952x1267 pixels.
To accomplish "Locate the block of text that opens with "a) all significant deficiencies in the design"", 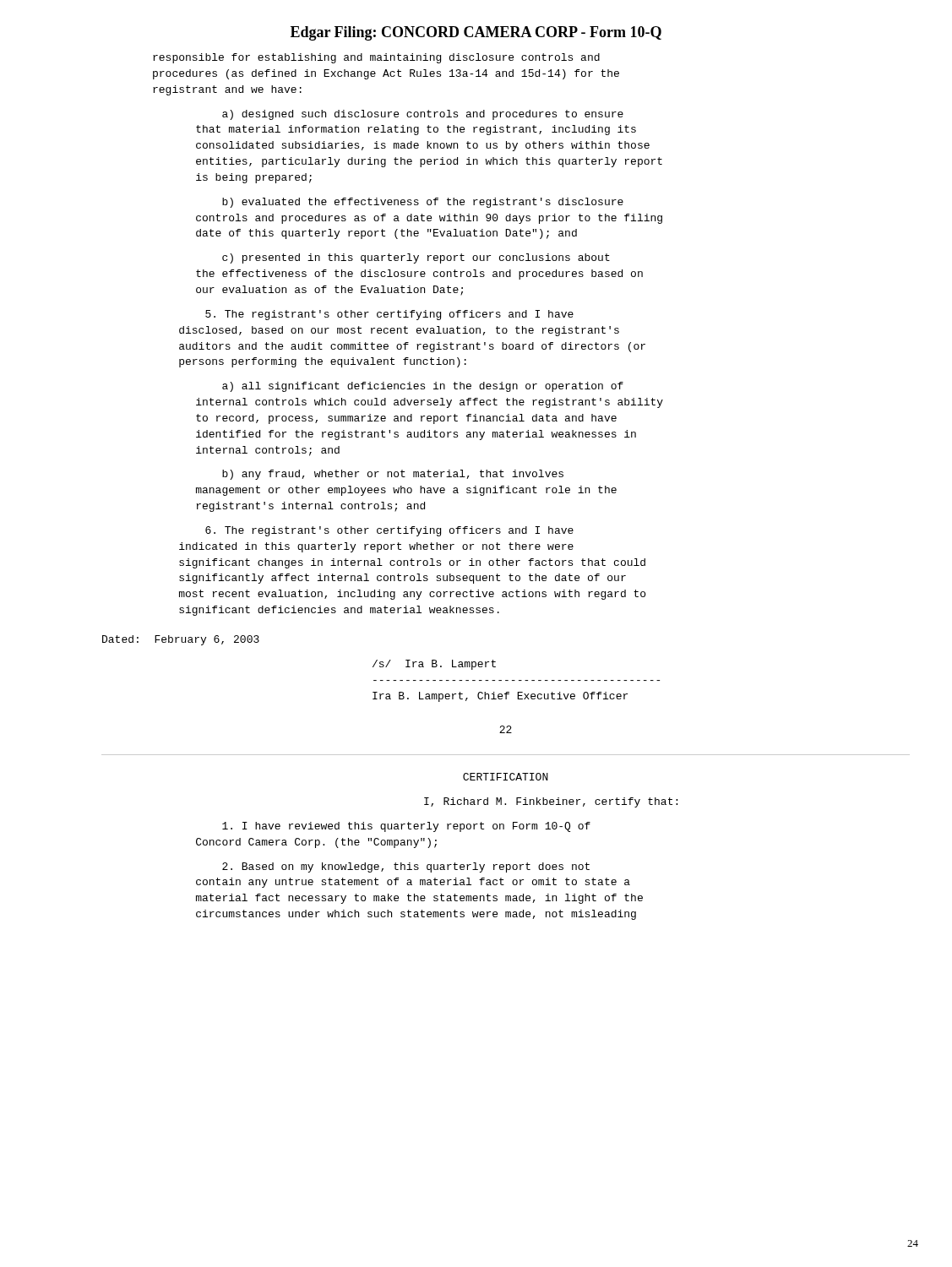I will pos(416,418).
